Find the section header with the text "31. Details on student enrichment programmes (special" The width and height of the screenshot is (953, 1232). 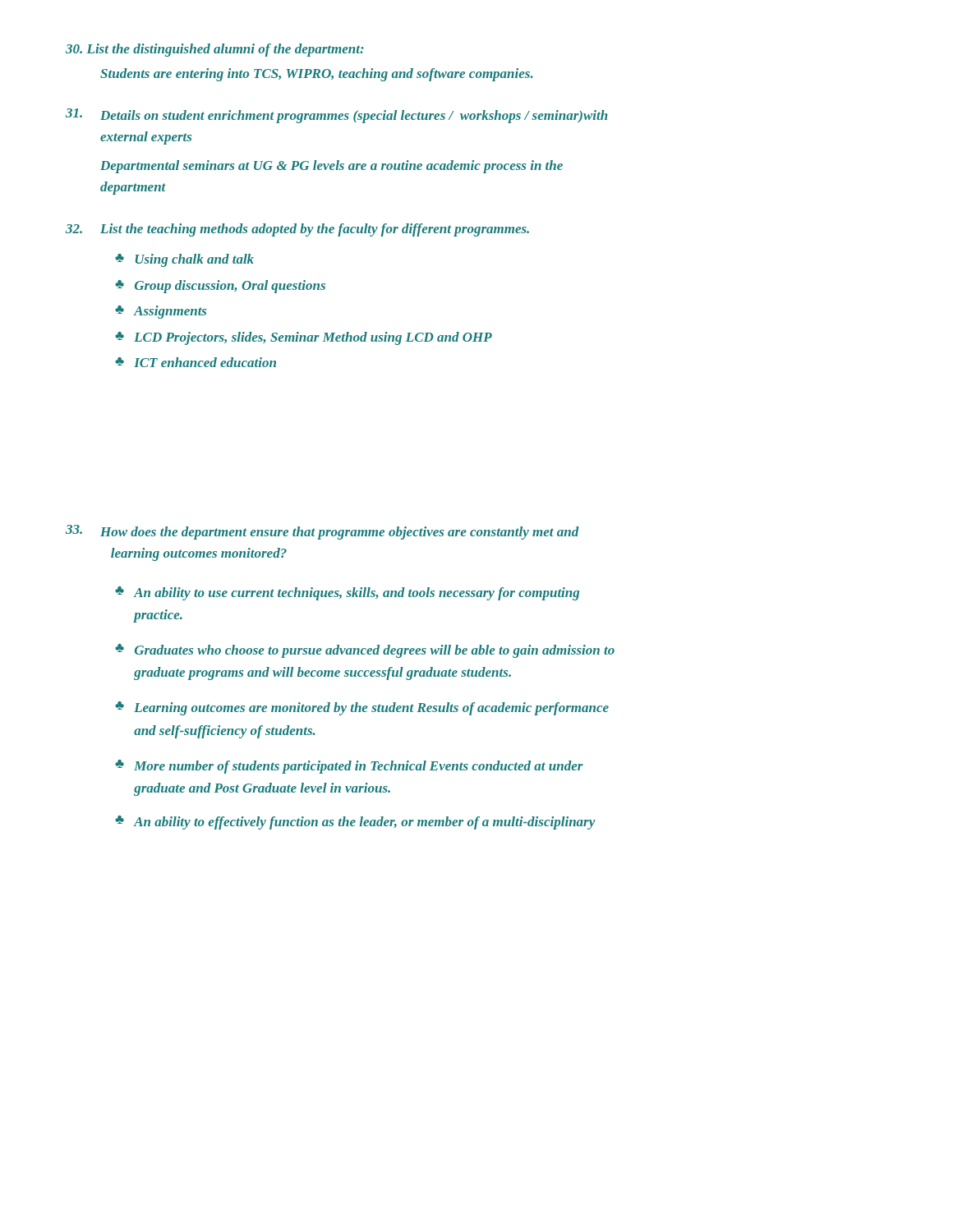[485, 127]
